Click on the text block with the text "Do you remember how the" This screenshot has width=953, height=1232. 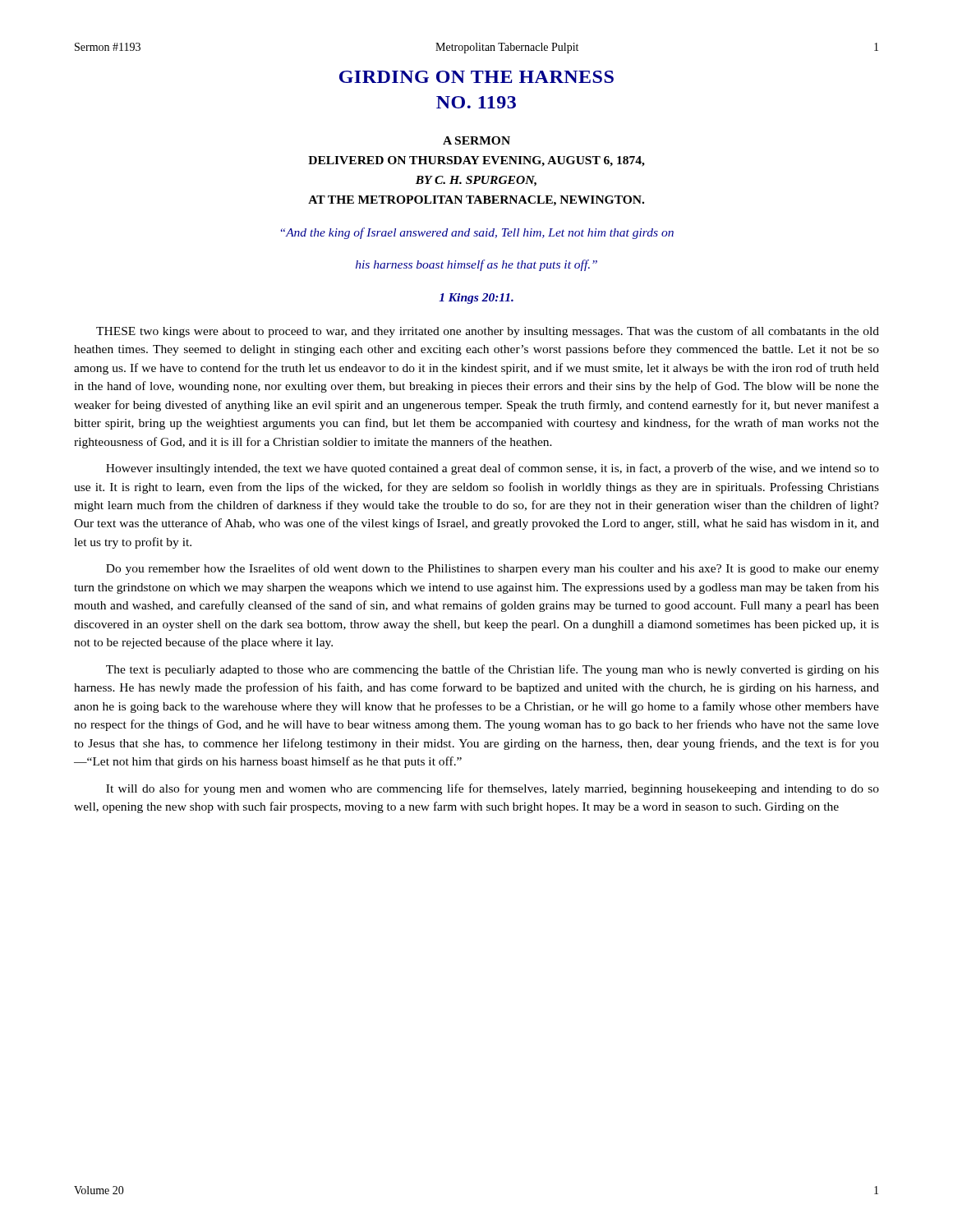point(476,606)
